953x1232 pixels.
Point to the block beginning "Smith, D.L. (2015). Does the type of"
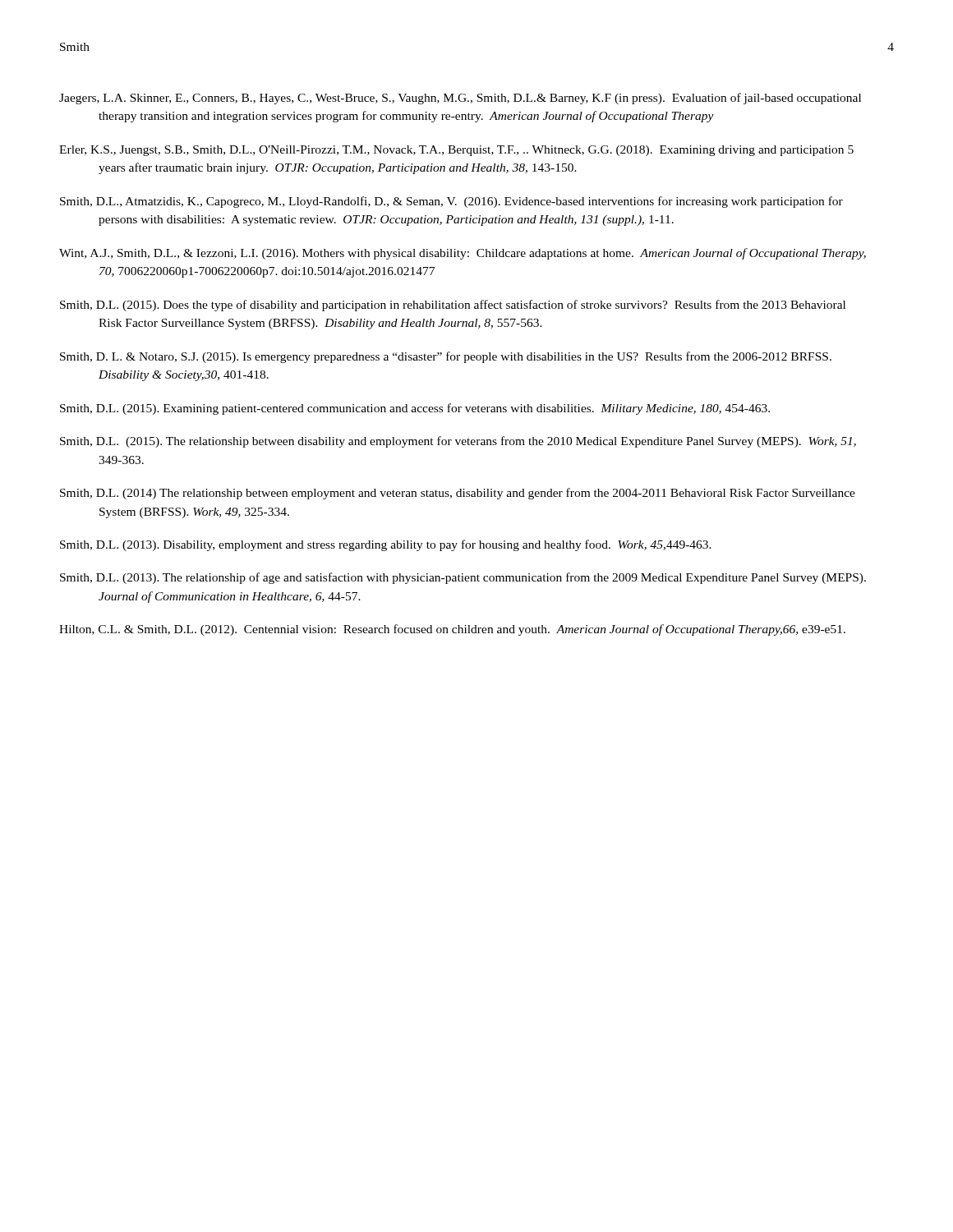click(x=453, y=313)
